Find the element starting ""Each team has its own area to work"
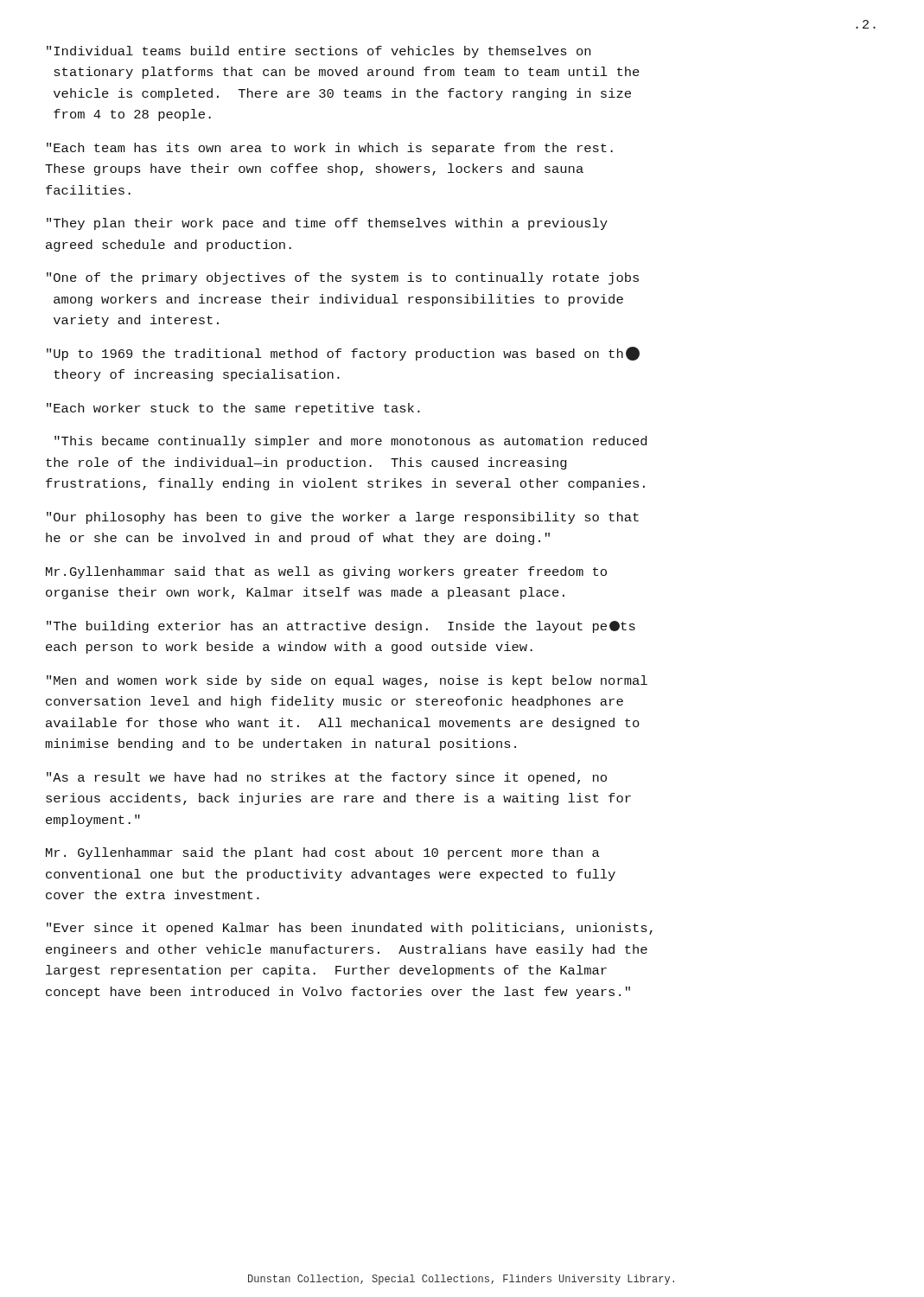924x1297 pixels. click(x=330, y=170)
